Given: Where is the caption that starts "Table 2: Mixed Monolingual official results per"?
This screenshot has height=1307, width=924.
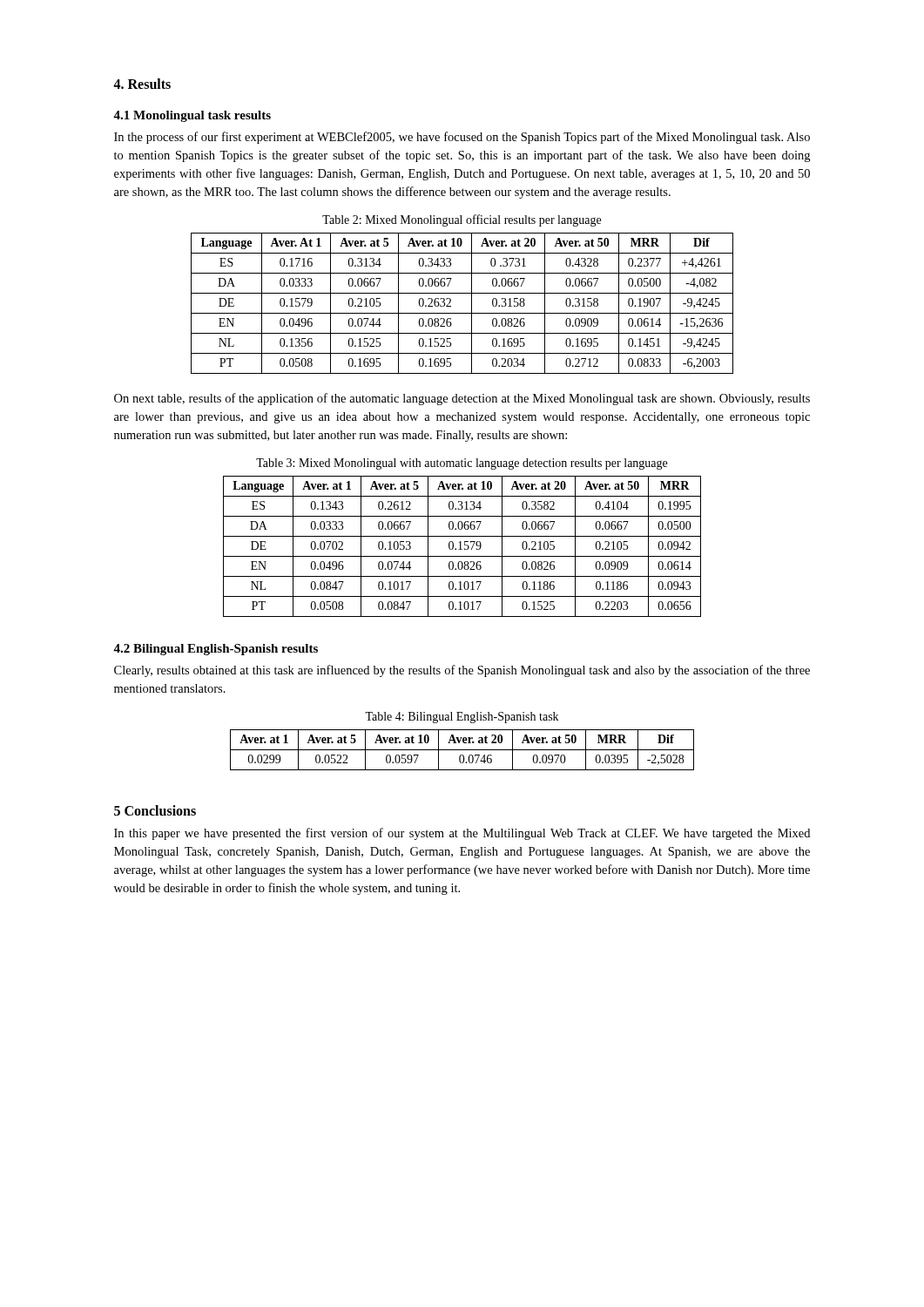Looking at the screenshot, I should (x=462, y=220).
